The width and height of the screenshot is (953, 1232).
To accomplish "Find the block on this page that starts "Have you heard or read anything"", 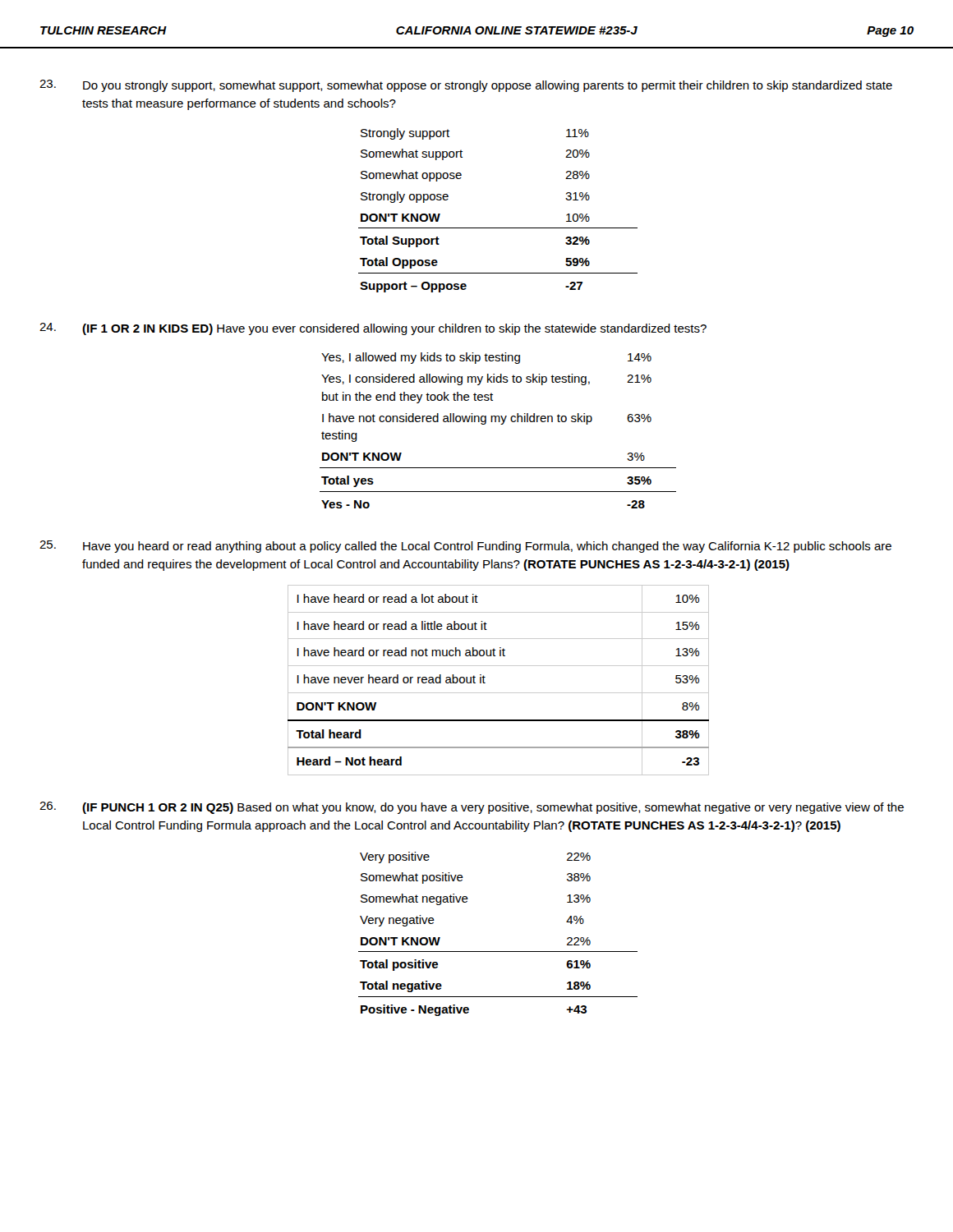I will pyautogui.click(x=498, y=657).
